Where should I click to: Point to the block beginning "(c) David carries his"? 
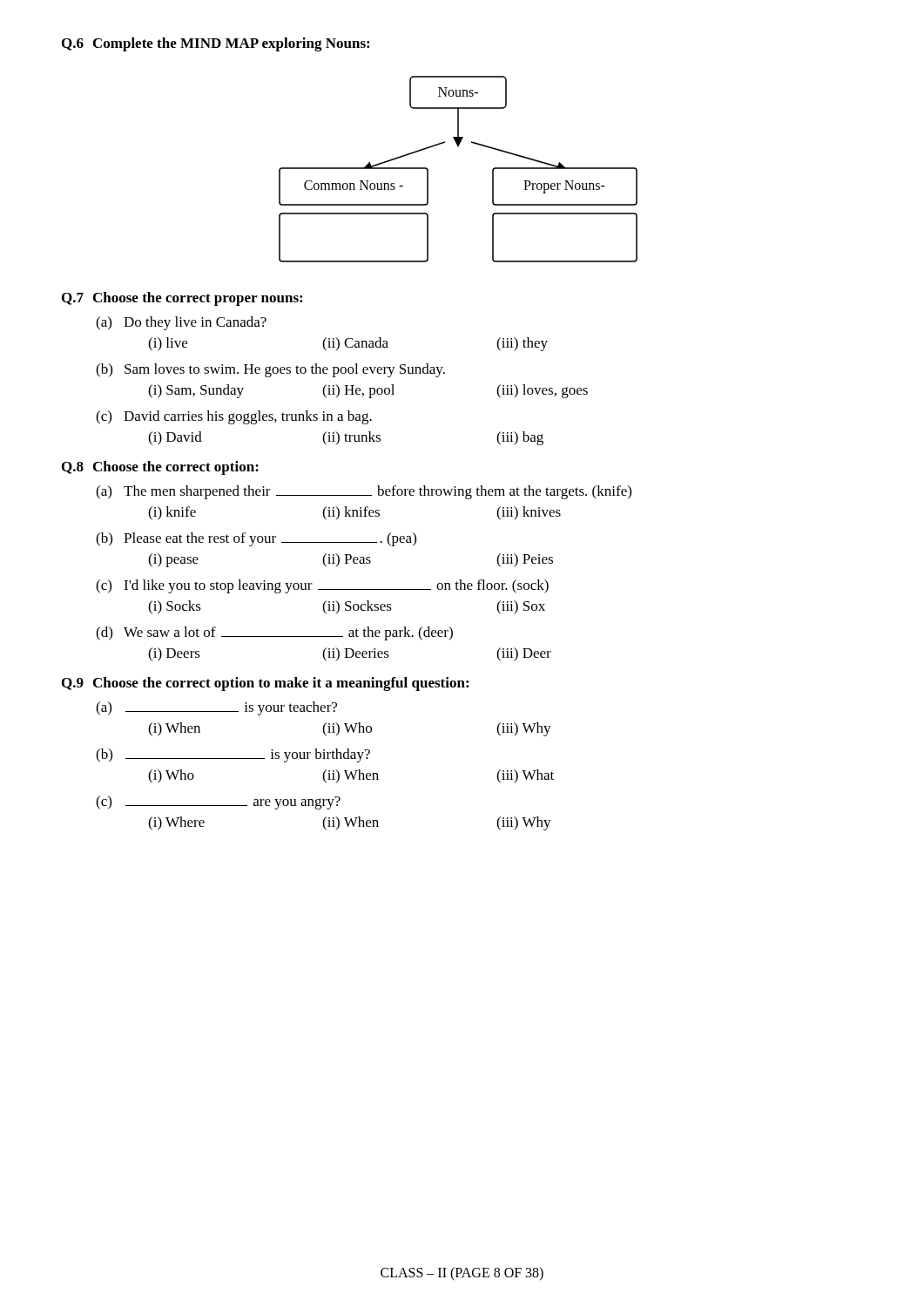coord(234,416)
